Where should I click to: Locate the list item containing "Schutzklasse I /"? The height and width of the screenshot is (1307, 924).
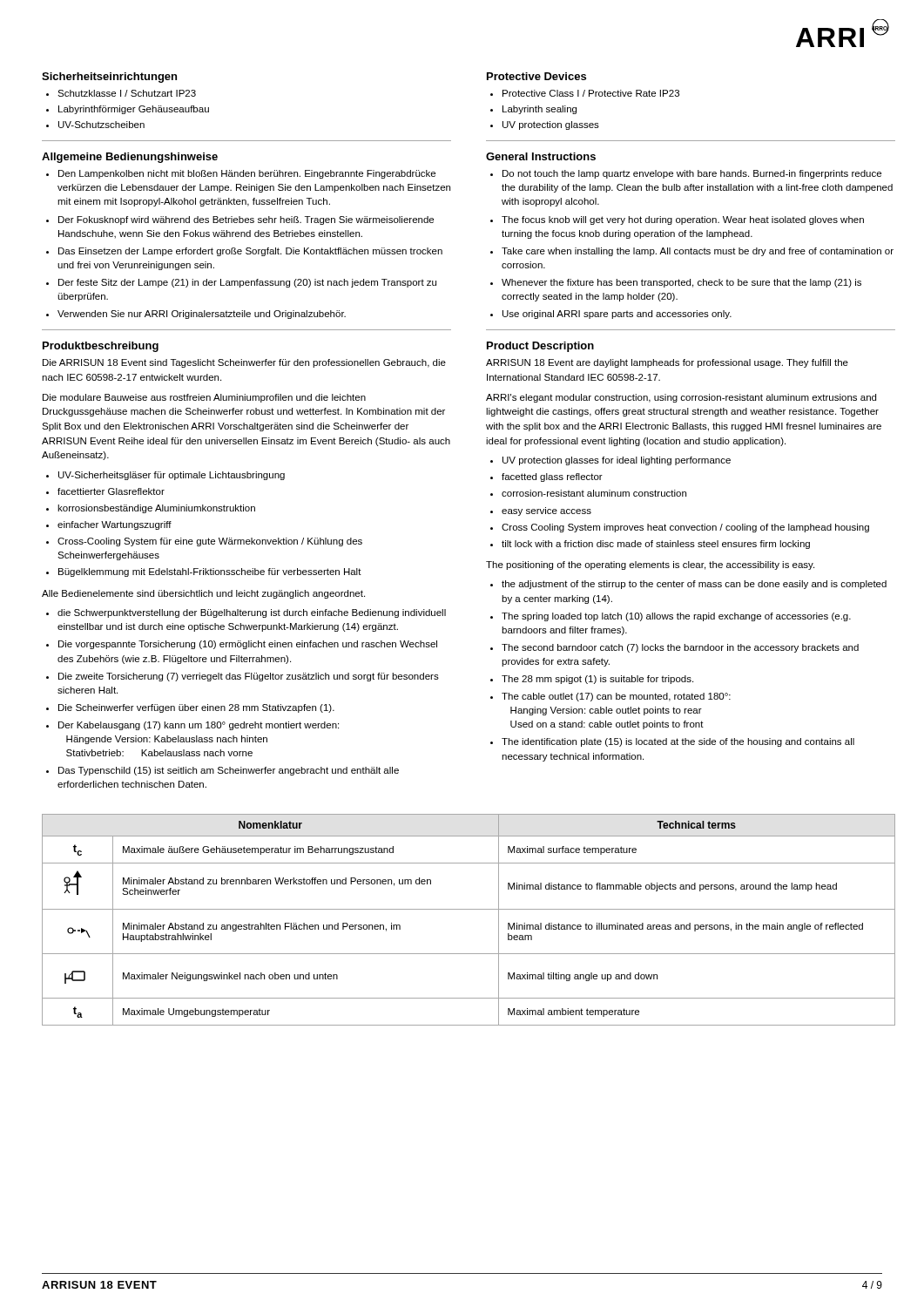coord(127,93)
